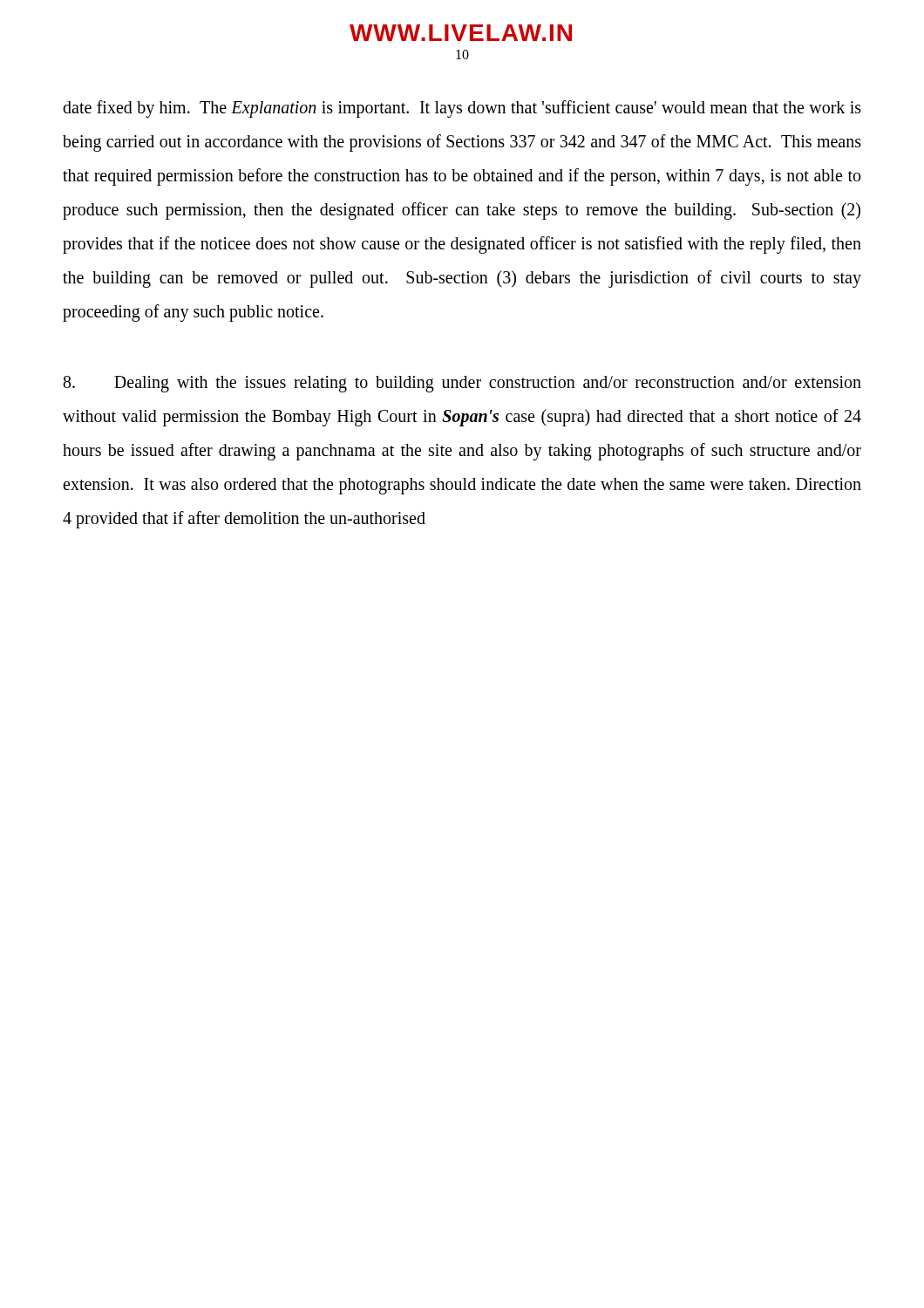Point to the block beginning "date fixed by him. The Explanation"
This screenshot has height=1308, width=924.
pyautogui.click(x=462, y=209)
